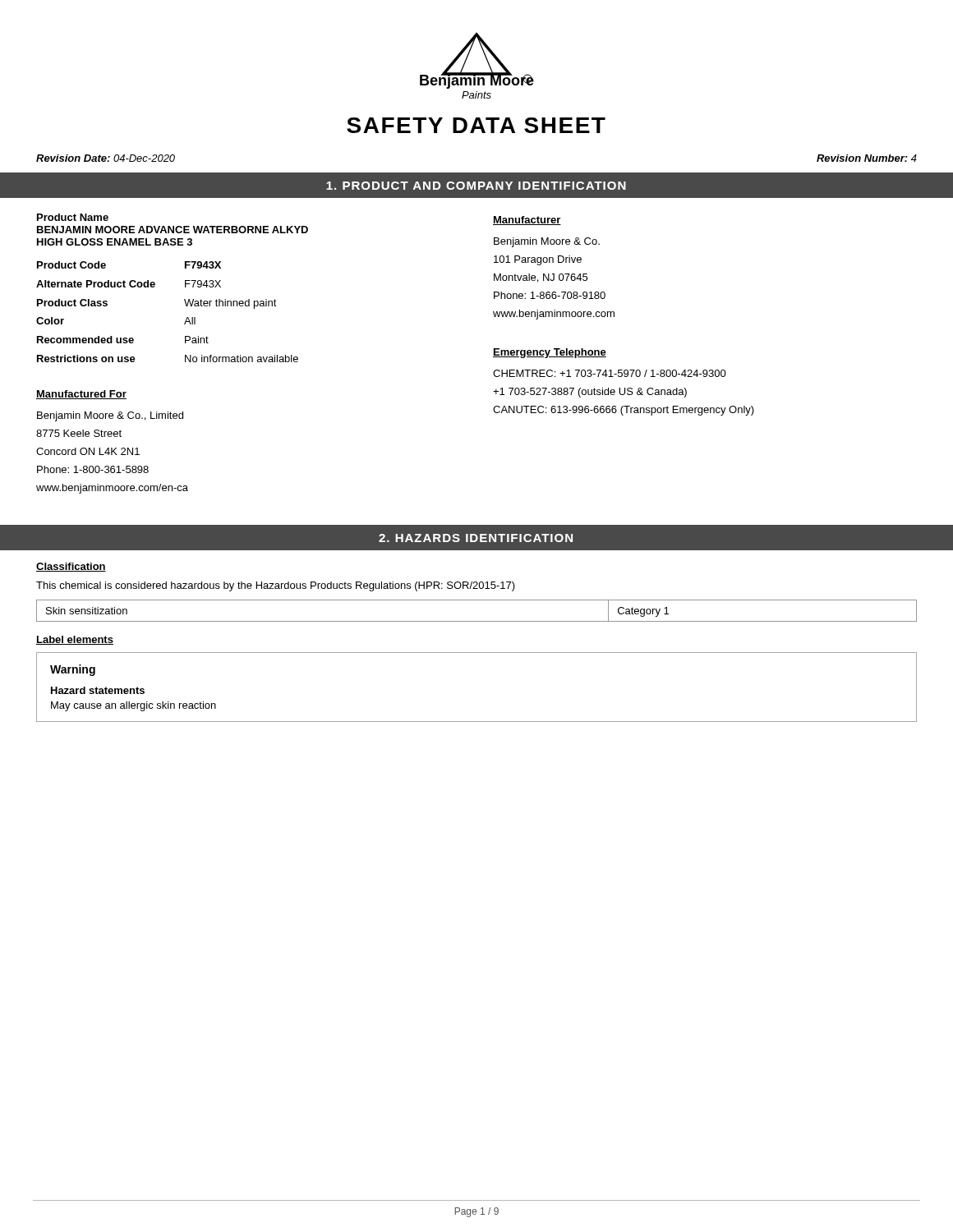
Task: Find the block on this page that starts "Manufacturer Benjamin Moore & Co. 101 Paragon Drive"
Action: point(527,221)
